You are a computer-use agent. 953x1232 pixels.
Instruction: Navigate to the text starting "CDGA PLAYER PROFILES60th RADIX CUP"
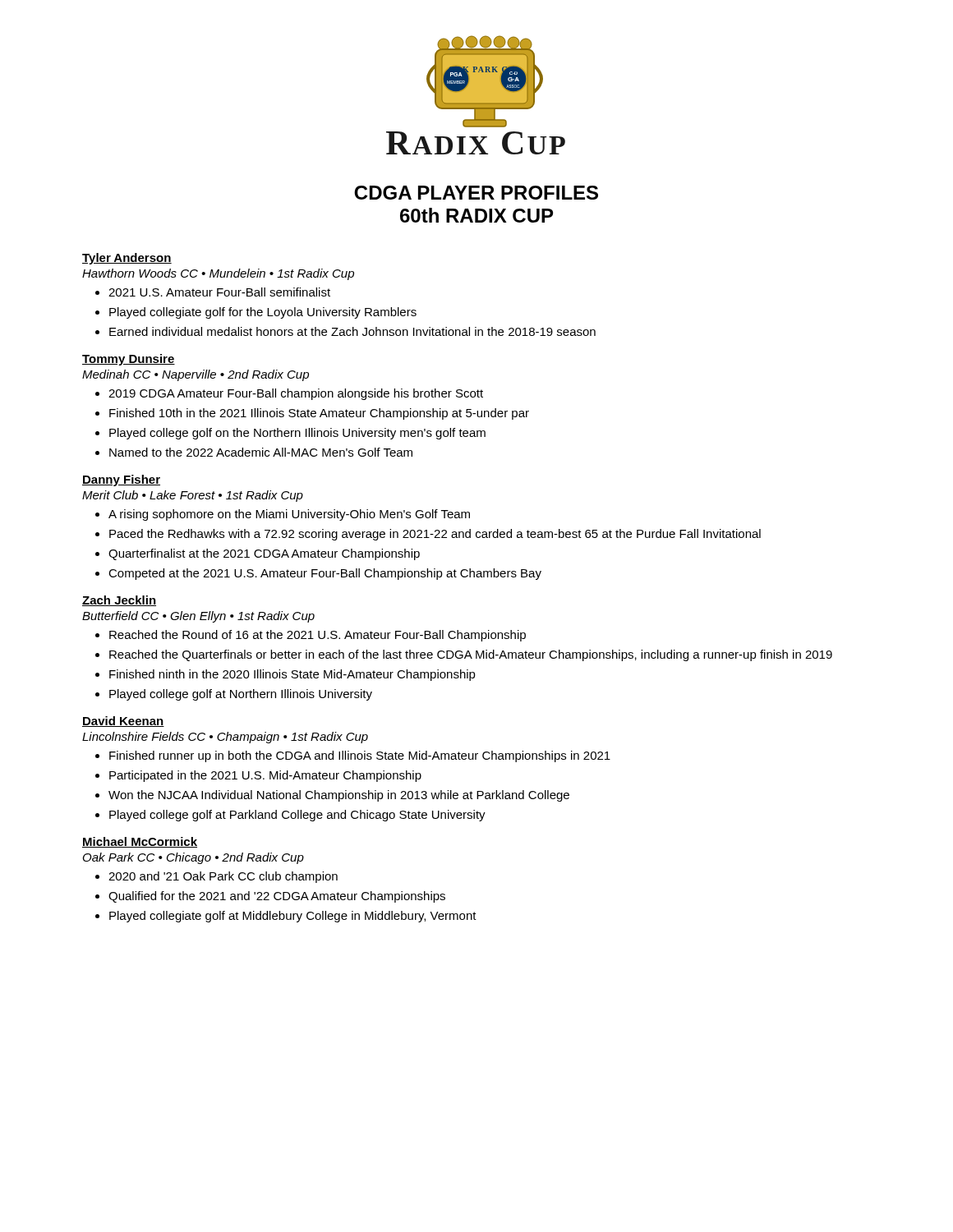pyautogui.click(x=476, y=205)
